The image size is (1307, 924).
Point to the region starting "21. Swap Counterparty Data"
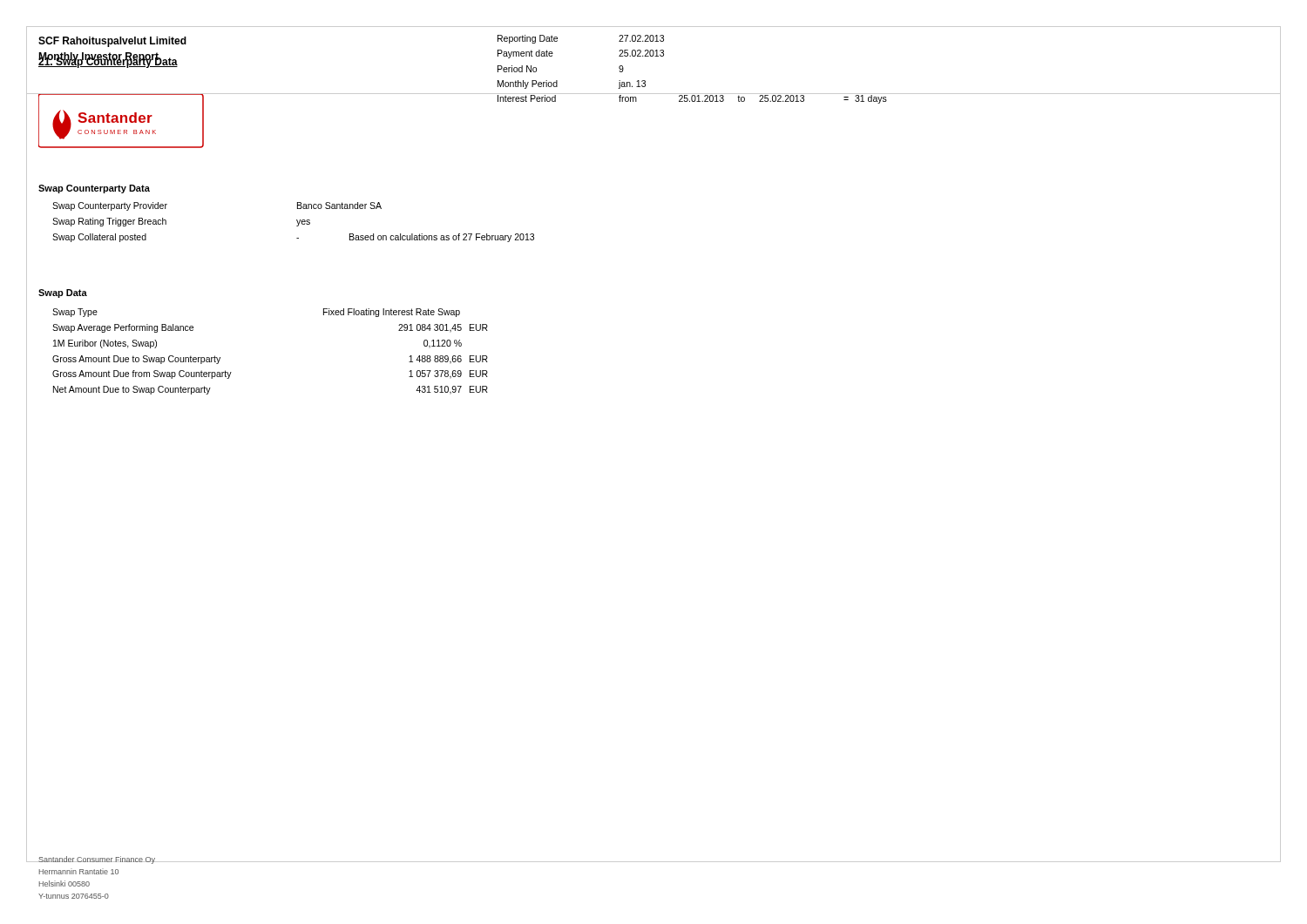[108, 62]
